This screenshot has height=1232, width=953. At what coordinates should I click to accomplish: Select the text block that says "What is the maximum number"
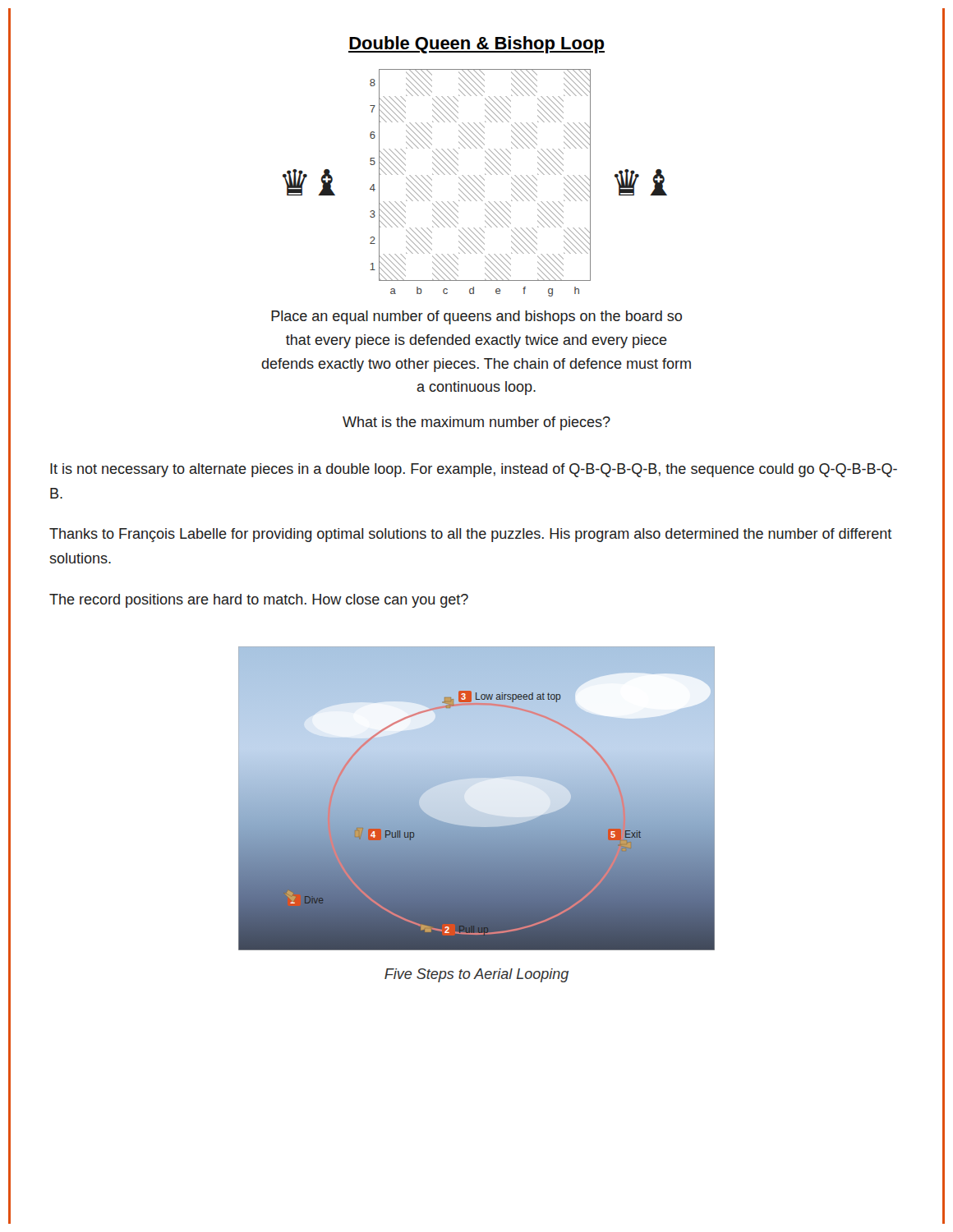(x=476, y=422)
